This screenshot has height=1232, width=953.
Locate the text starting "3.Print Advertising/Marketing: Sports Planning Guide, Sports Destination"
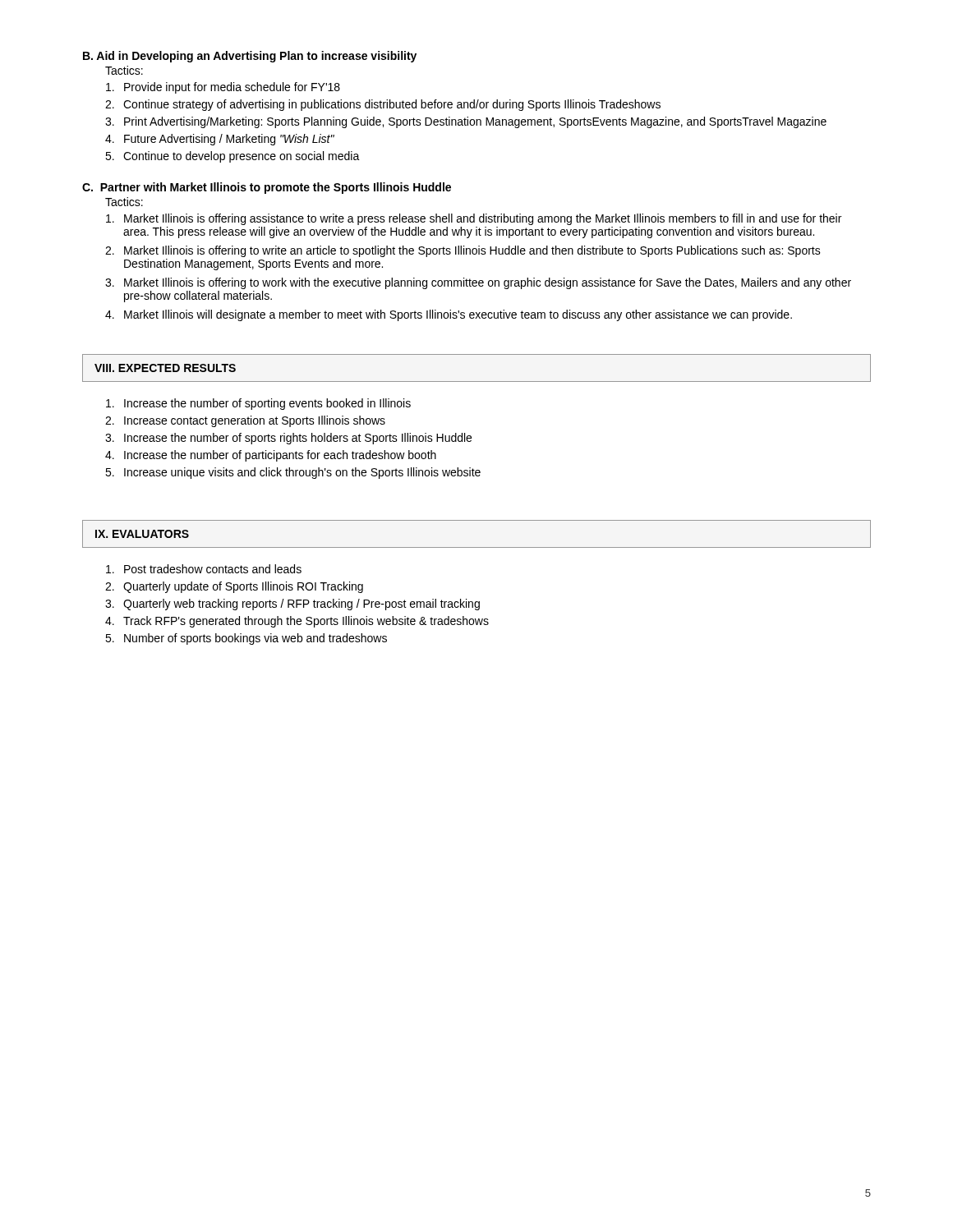466,122
